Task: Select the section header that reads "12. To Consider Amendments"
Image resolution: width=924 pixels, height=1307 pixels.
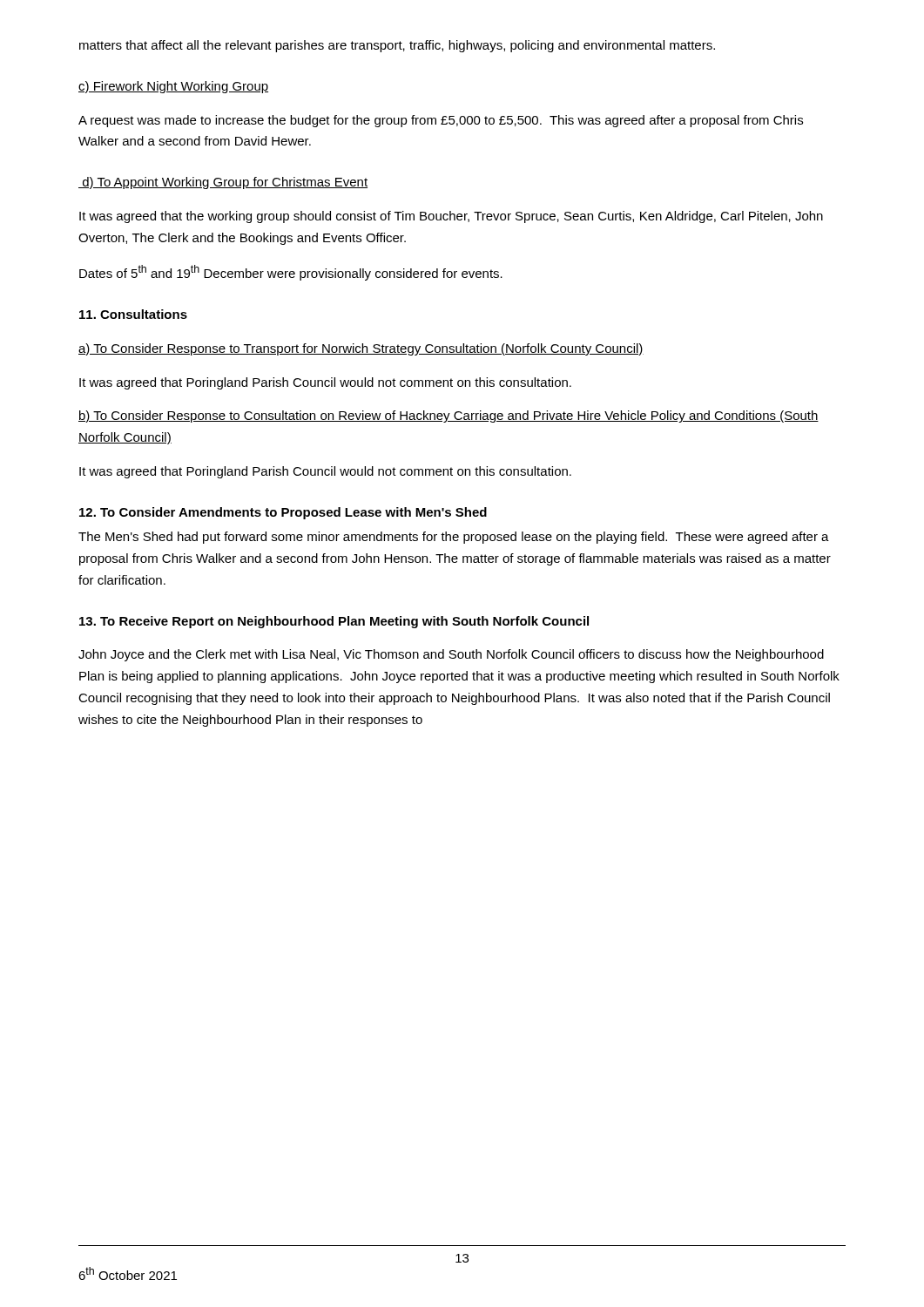Action: click(x=283, y=511)
